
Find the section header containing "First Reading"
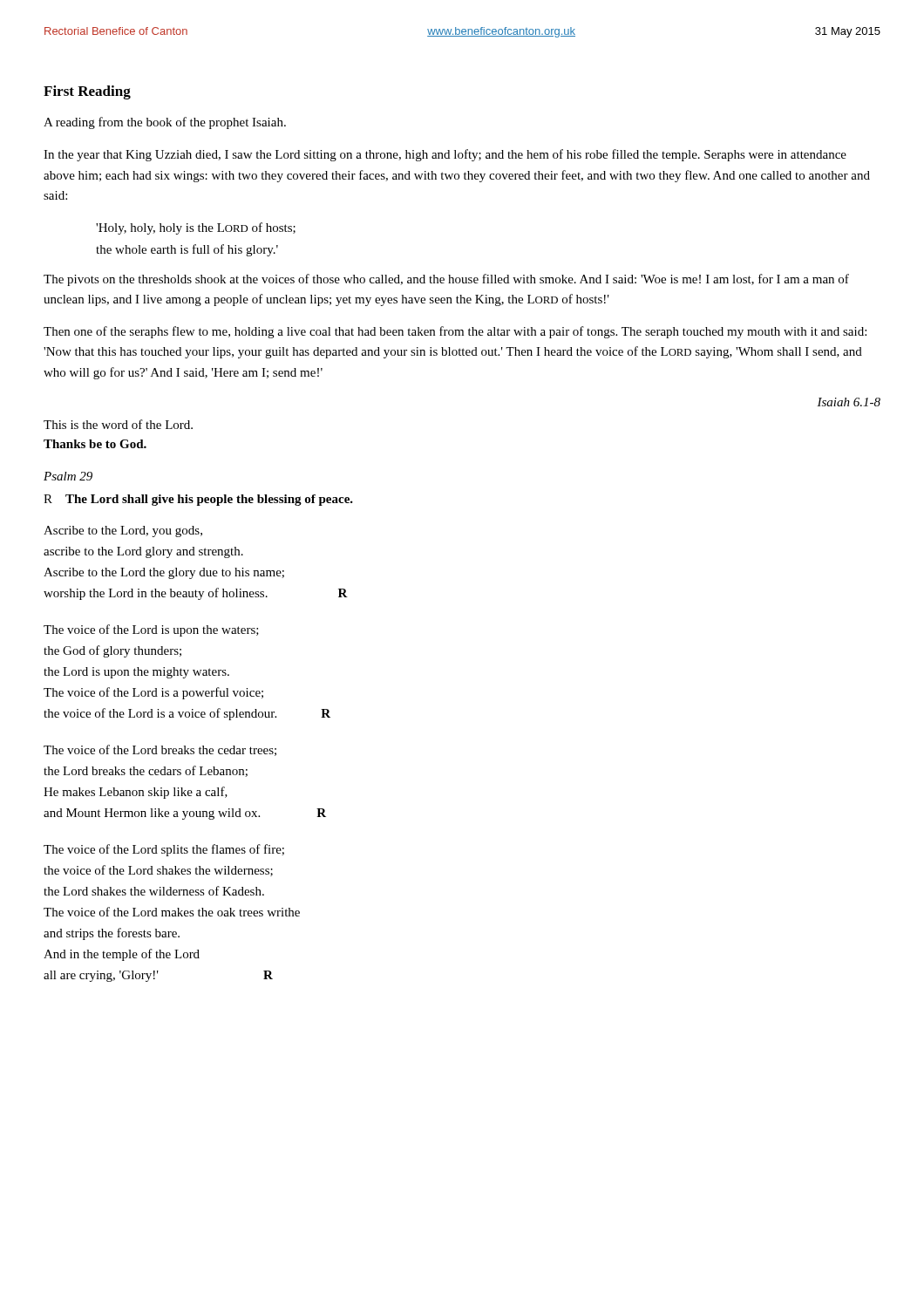pos(87,91)
